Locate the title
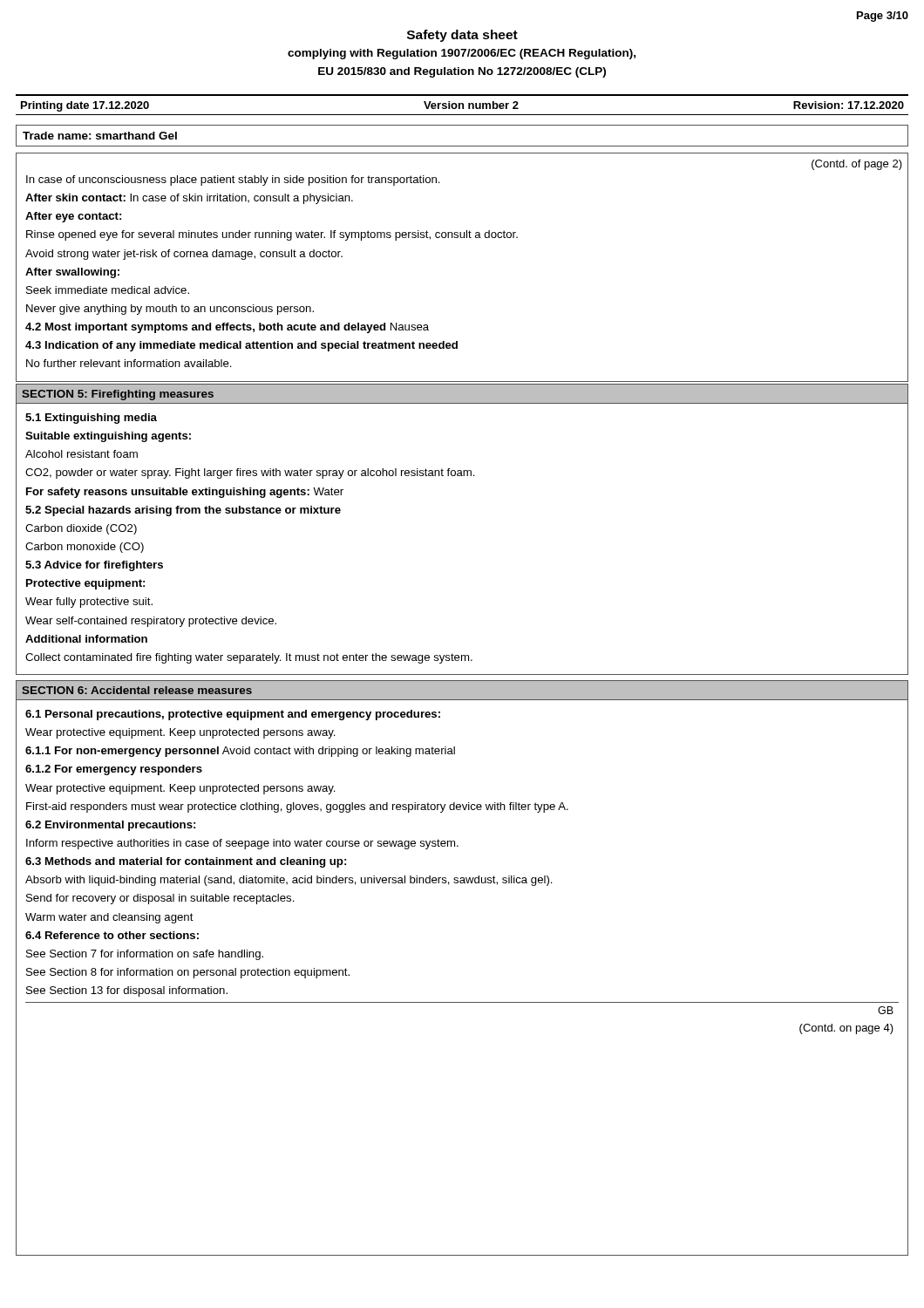This screenshot has width=924, height=1308. [x=462, y=52]
